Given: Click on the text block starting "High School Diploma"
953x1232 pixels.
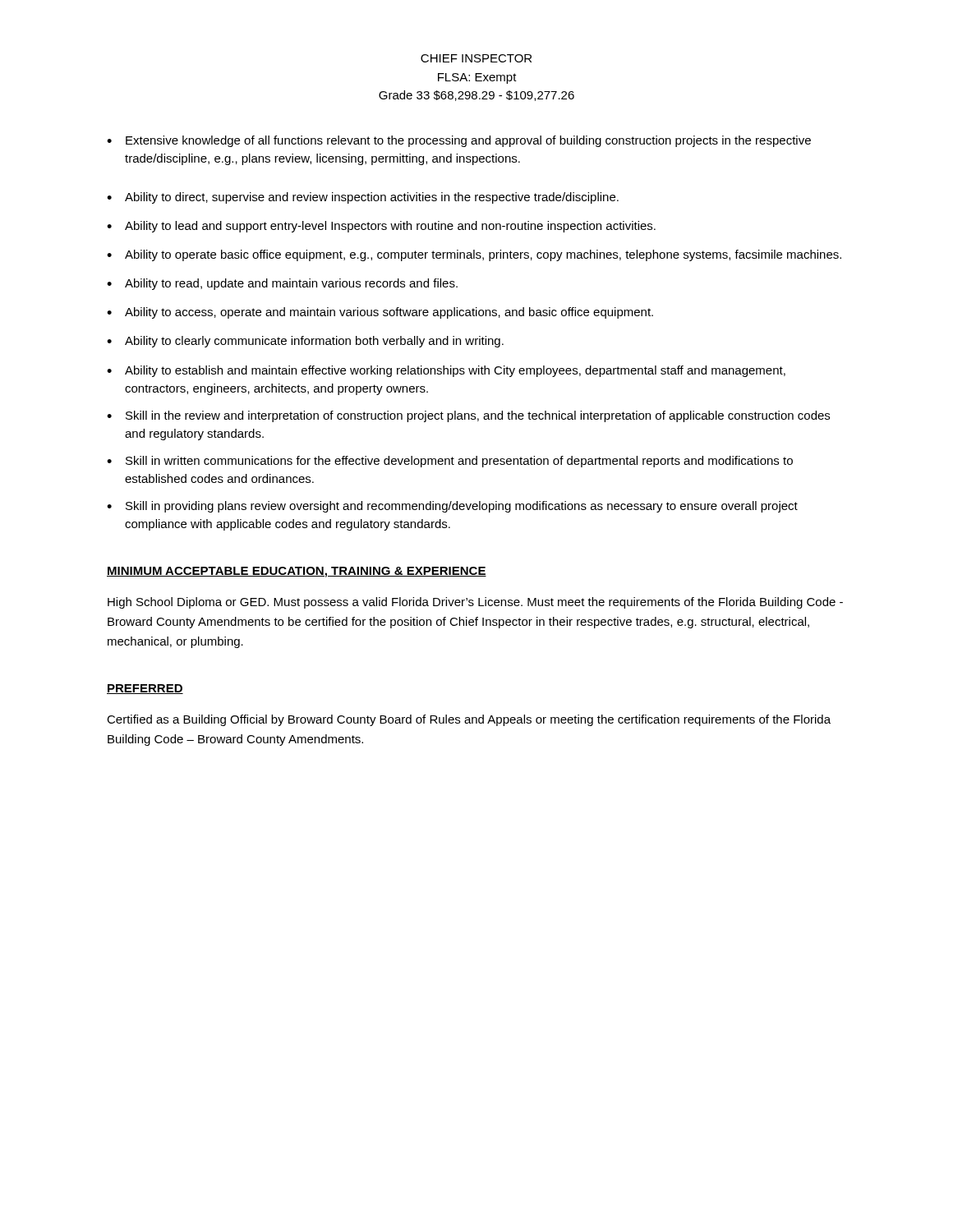Looking at the screenshot, I should pos(475,621).
